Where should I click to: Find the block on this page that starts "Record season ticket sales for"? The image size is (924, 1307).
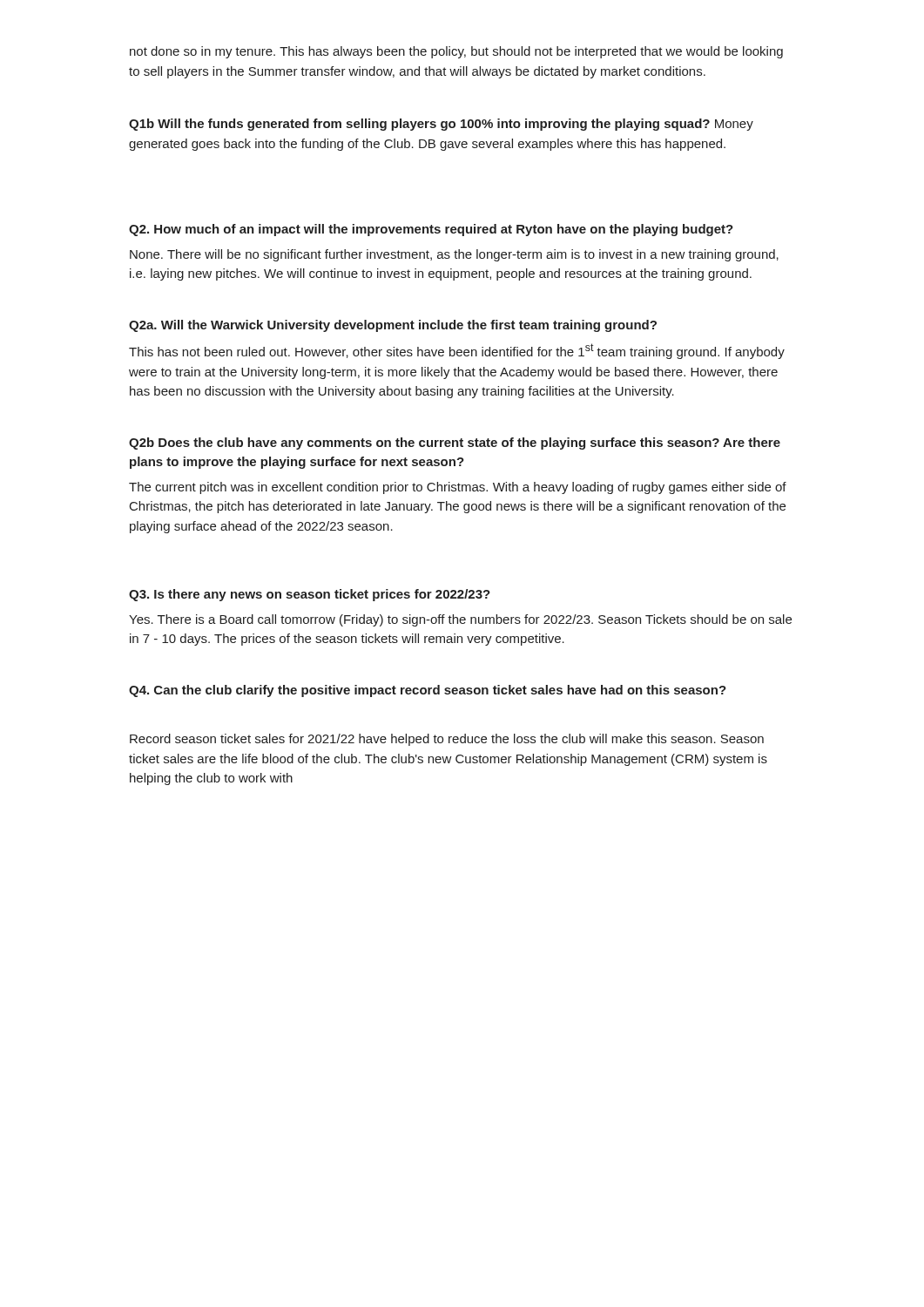coord(448,758)
